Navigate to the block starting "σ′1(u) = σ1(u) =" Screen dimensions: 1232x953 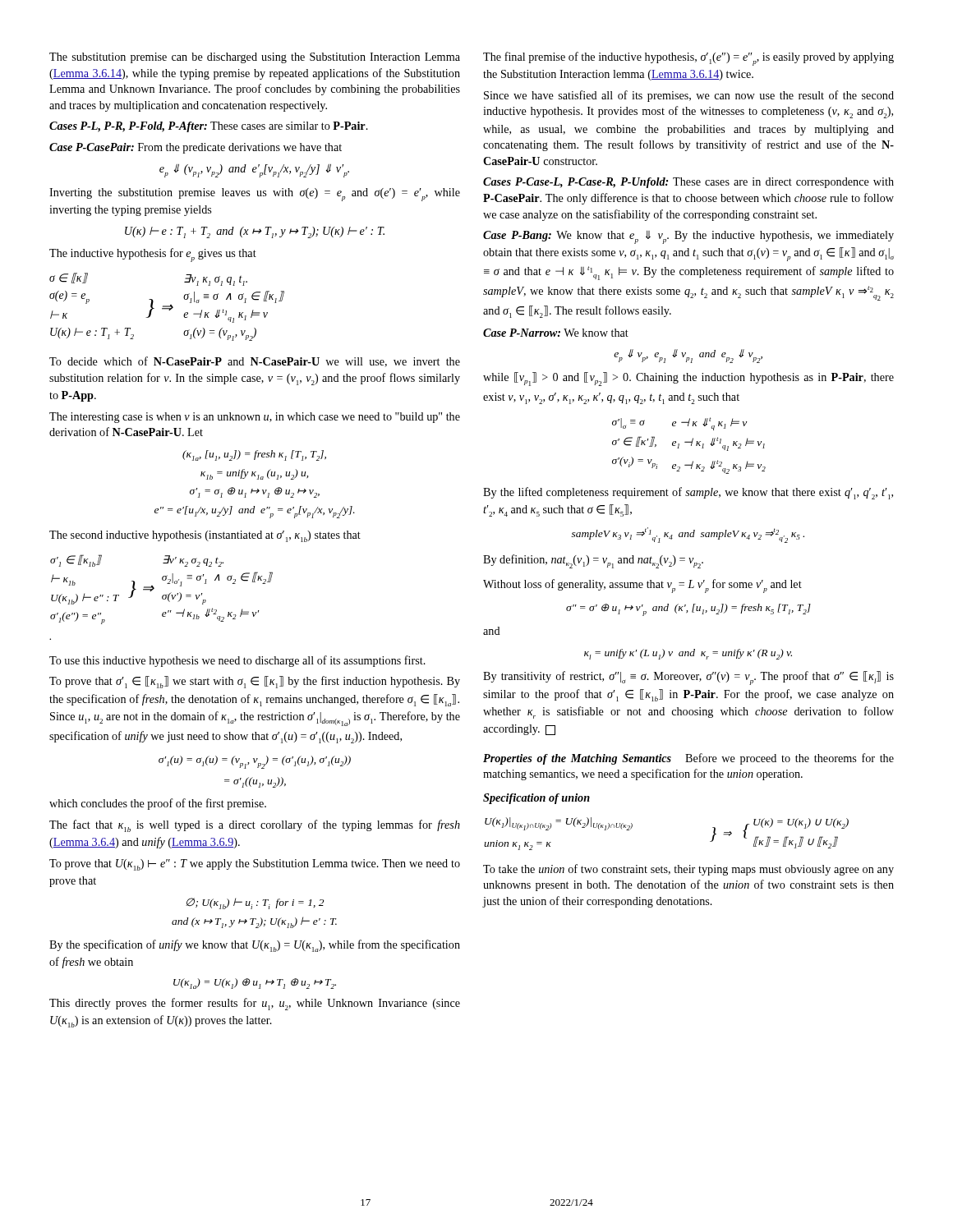tap(255, 771)
